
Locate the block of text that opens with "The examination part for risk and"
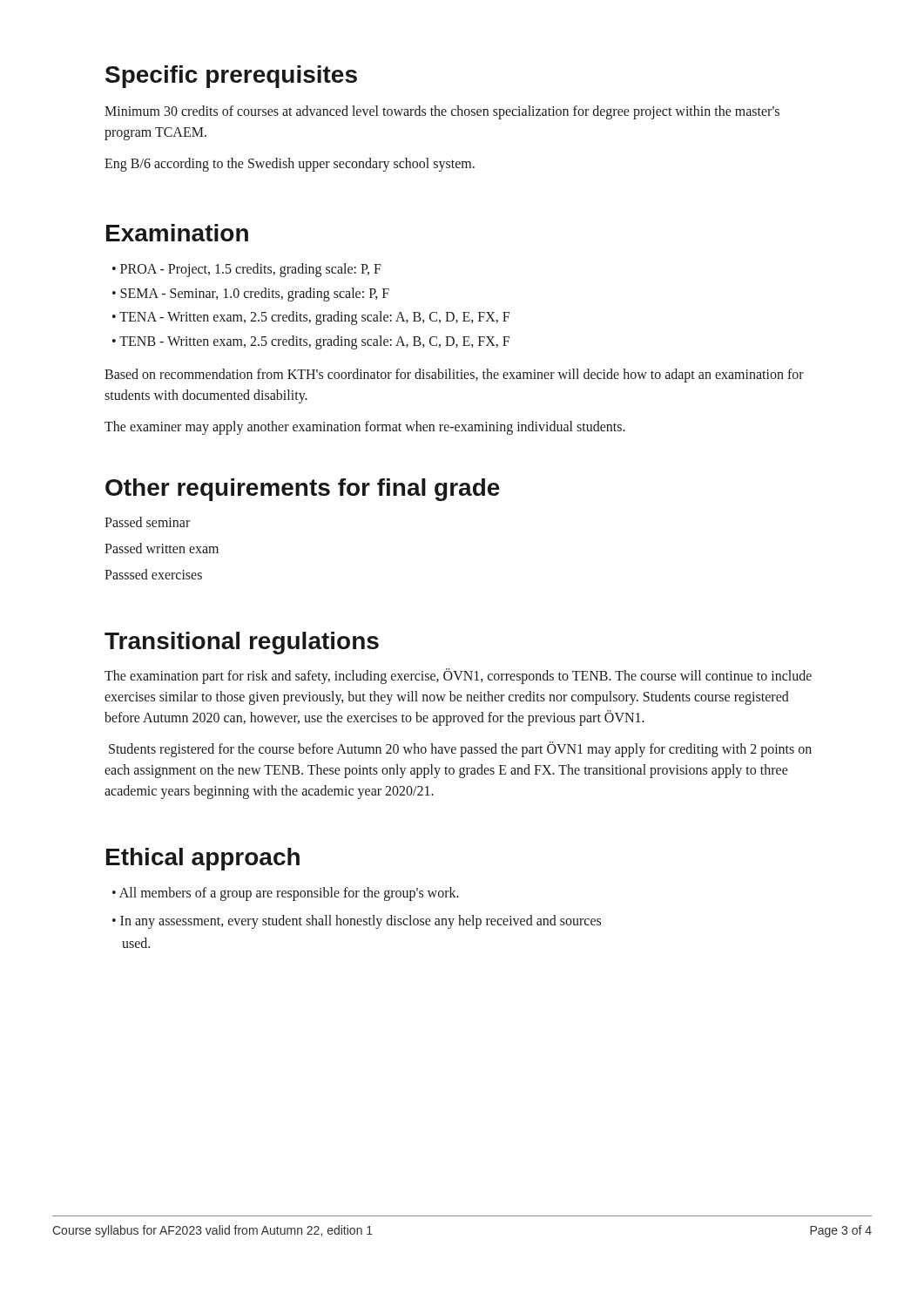tap(458, 697)
